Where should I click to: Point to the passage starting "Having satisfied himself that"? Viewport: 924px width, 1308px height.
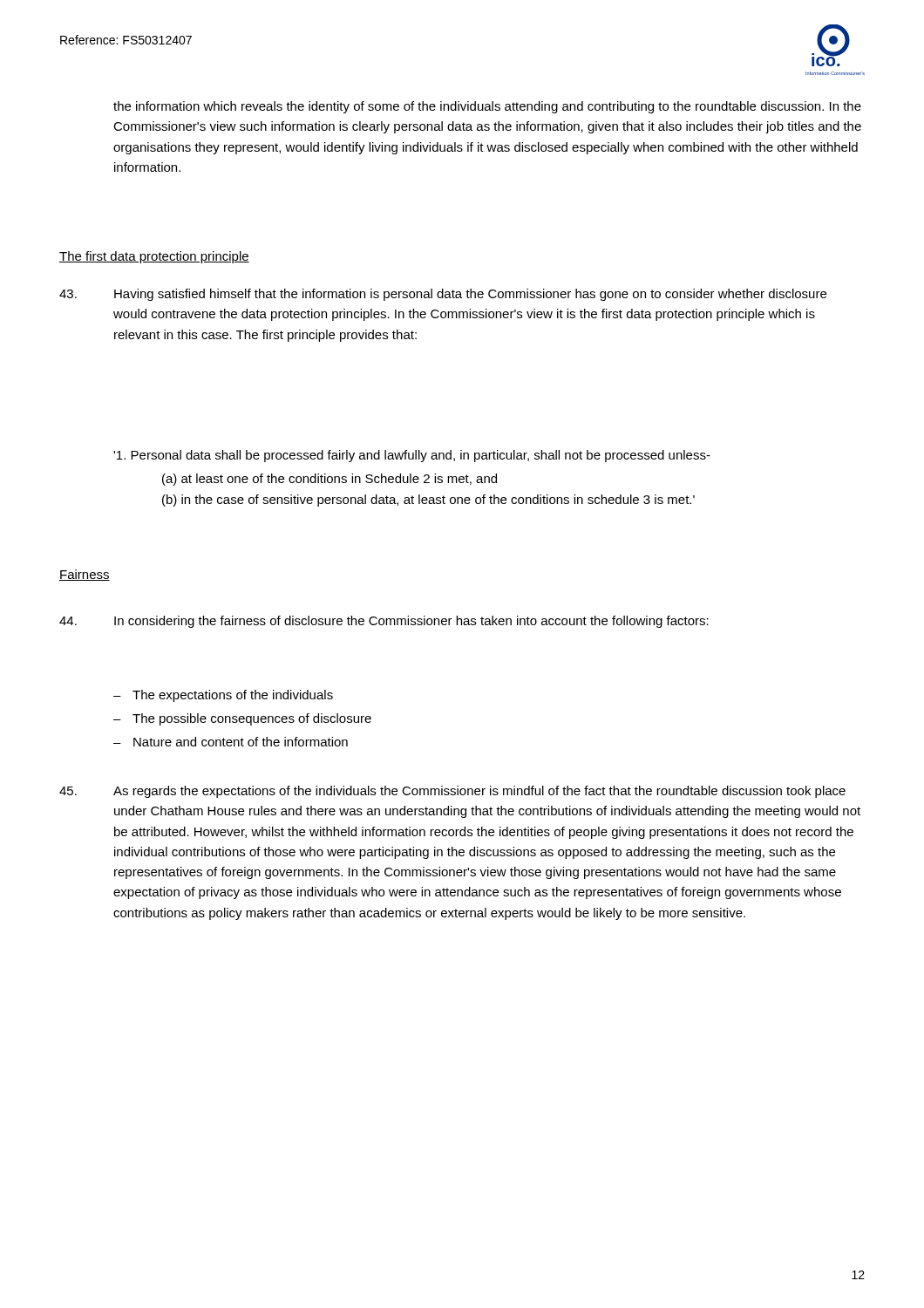pyautogui.click(x=462, y=314)
